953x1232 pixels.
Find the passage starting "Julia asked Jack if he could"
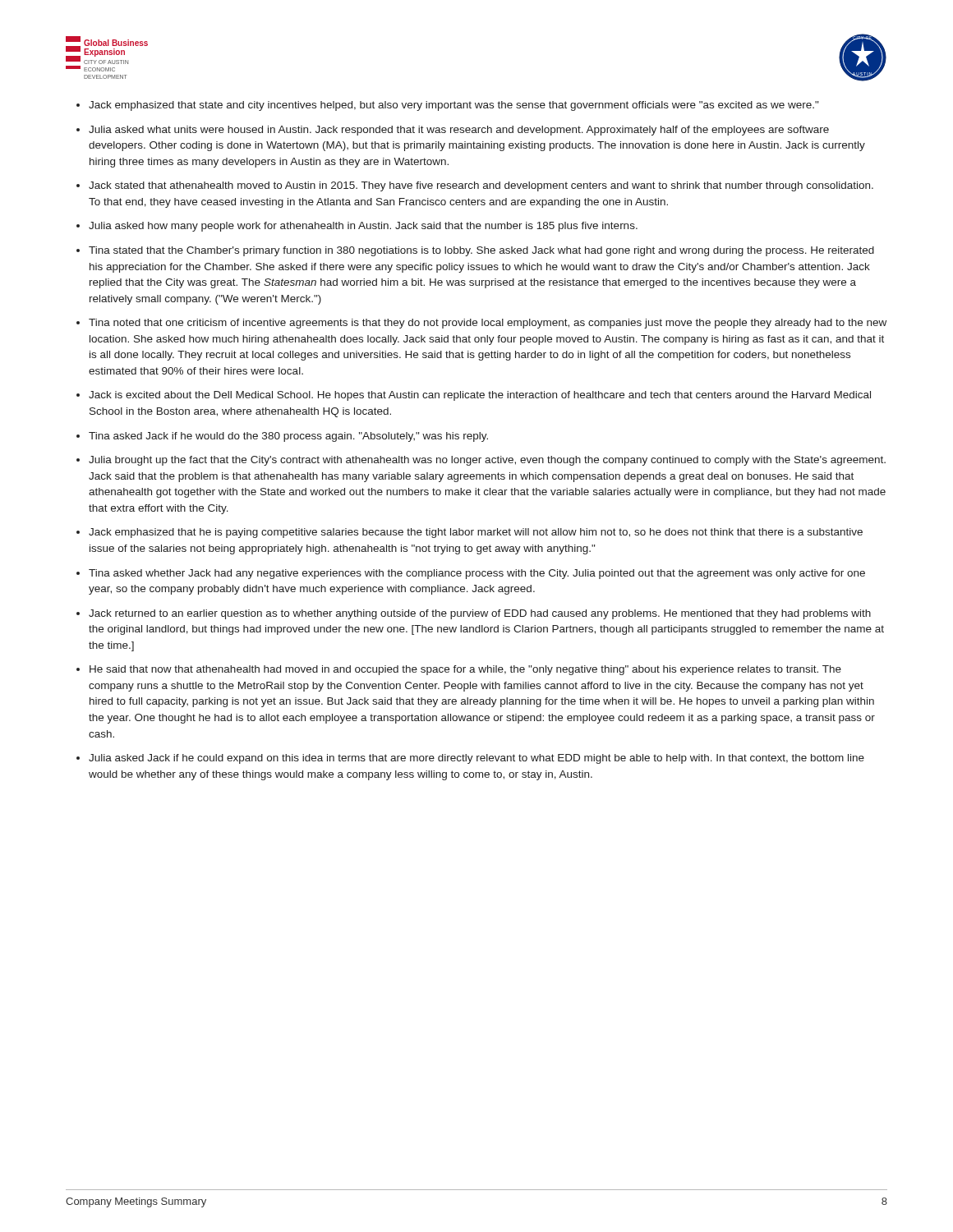point(476,766)
